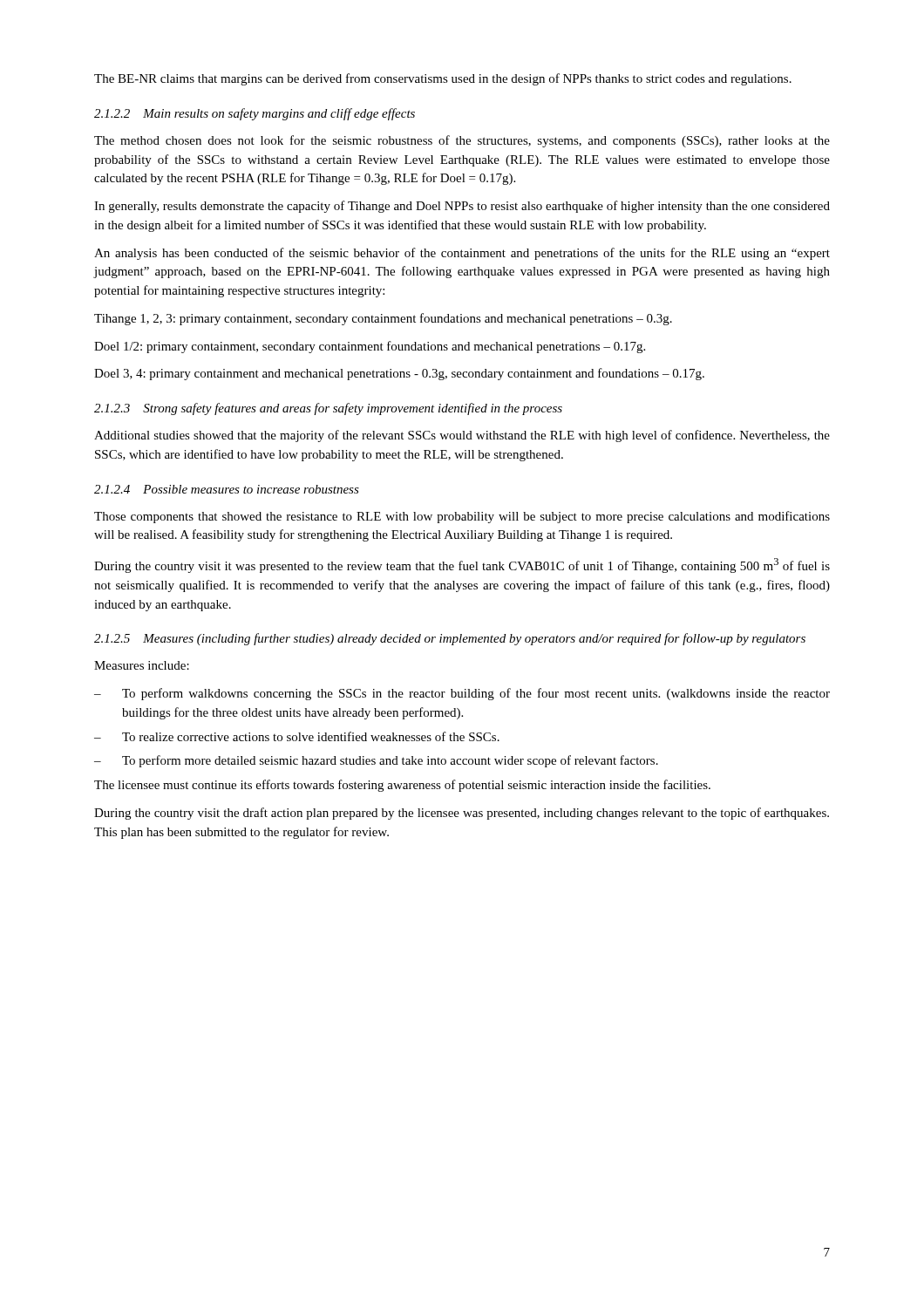
Task: Select the text block that reads "The BE-NR claims that margins can"
Action: coord(443,78)
